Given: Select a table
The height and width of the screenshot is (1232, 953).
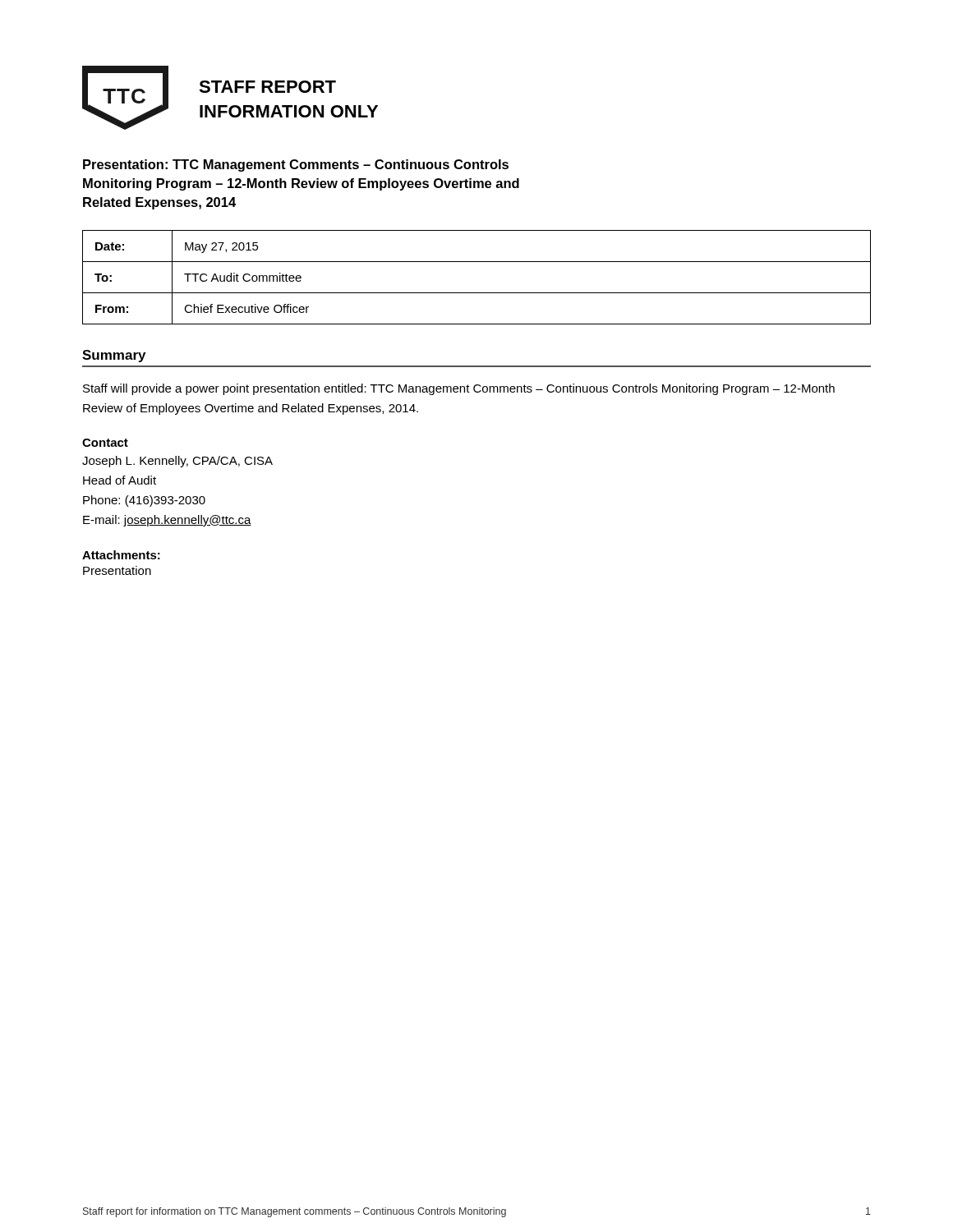Looking at the screenshot, I should point(476,277).
